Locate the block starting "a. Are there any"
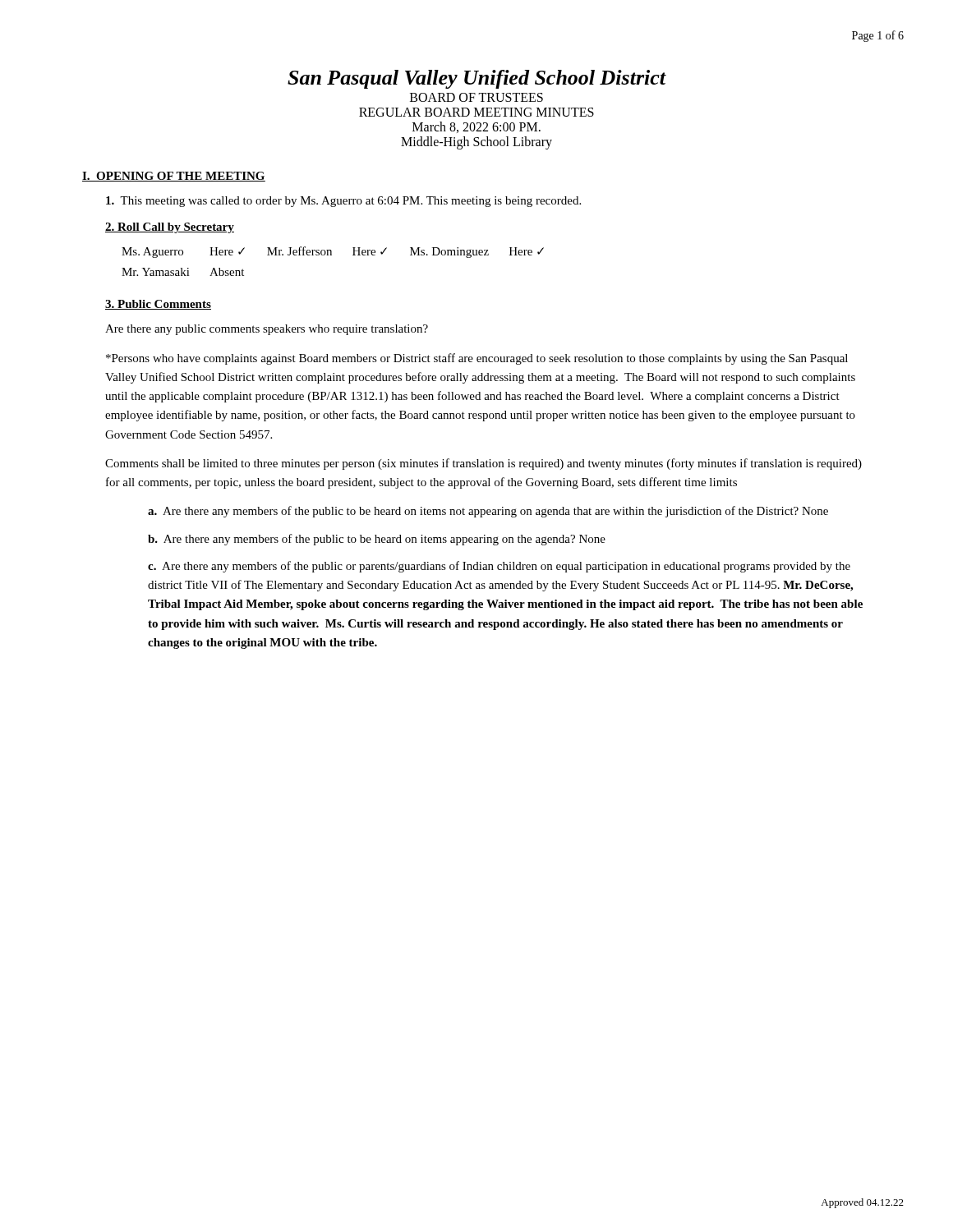The height and width of the screenshot is (1232, 953). pos(488,511)
